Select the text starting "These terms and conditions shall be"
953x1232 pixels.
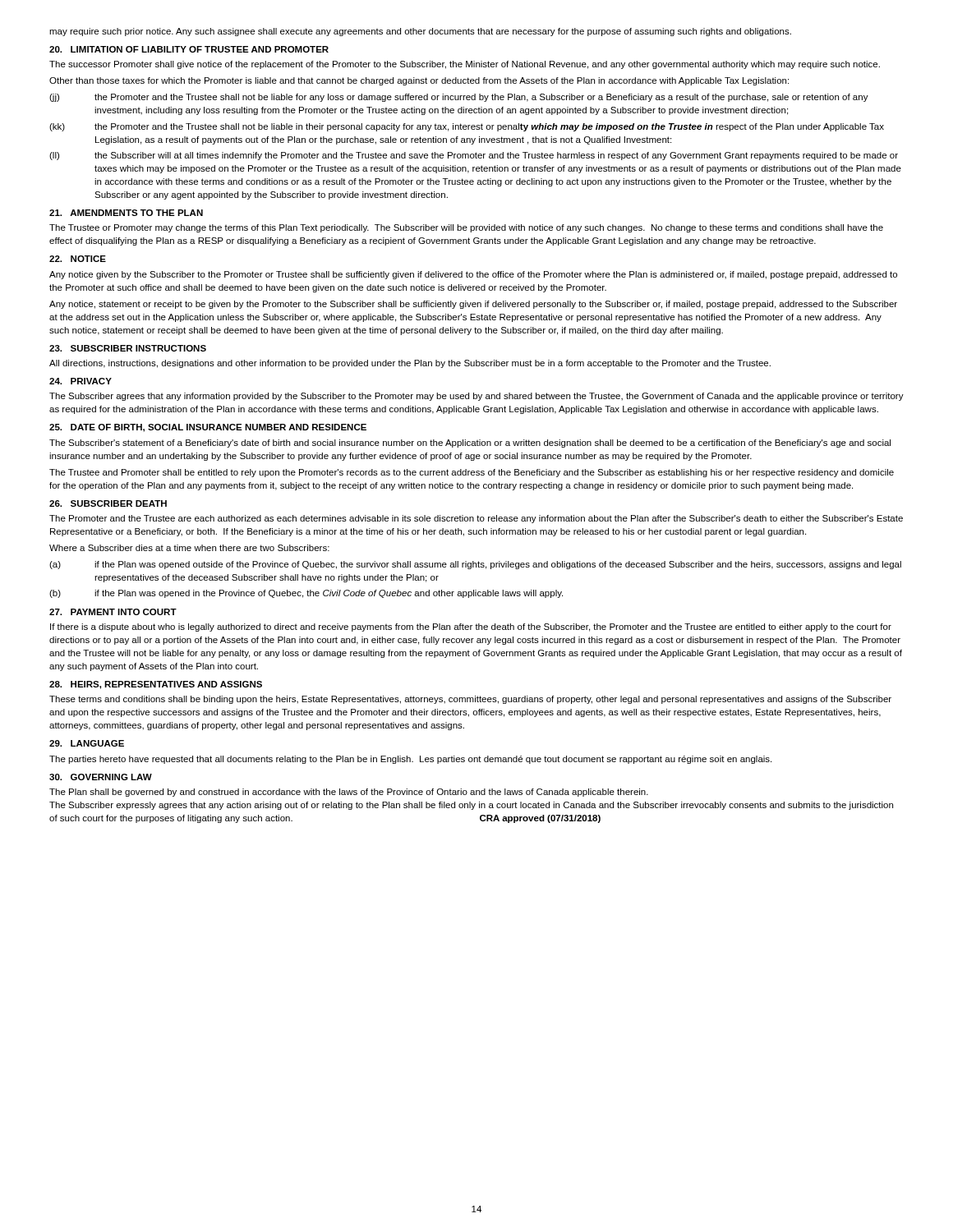[x=470, y=712]
